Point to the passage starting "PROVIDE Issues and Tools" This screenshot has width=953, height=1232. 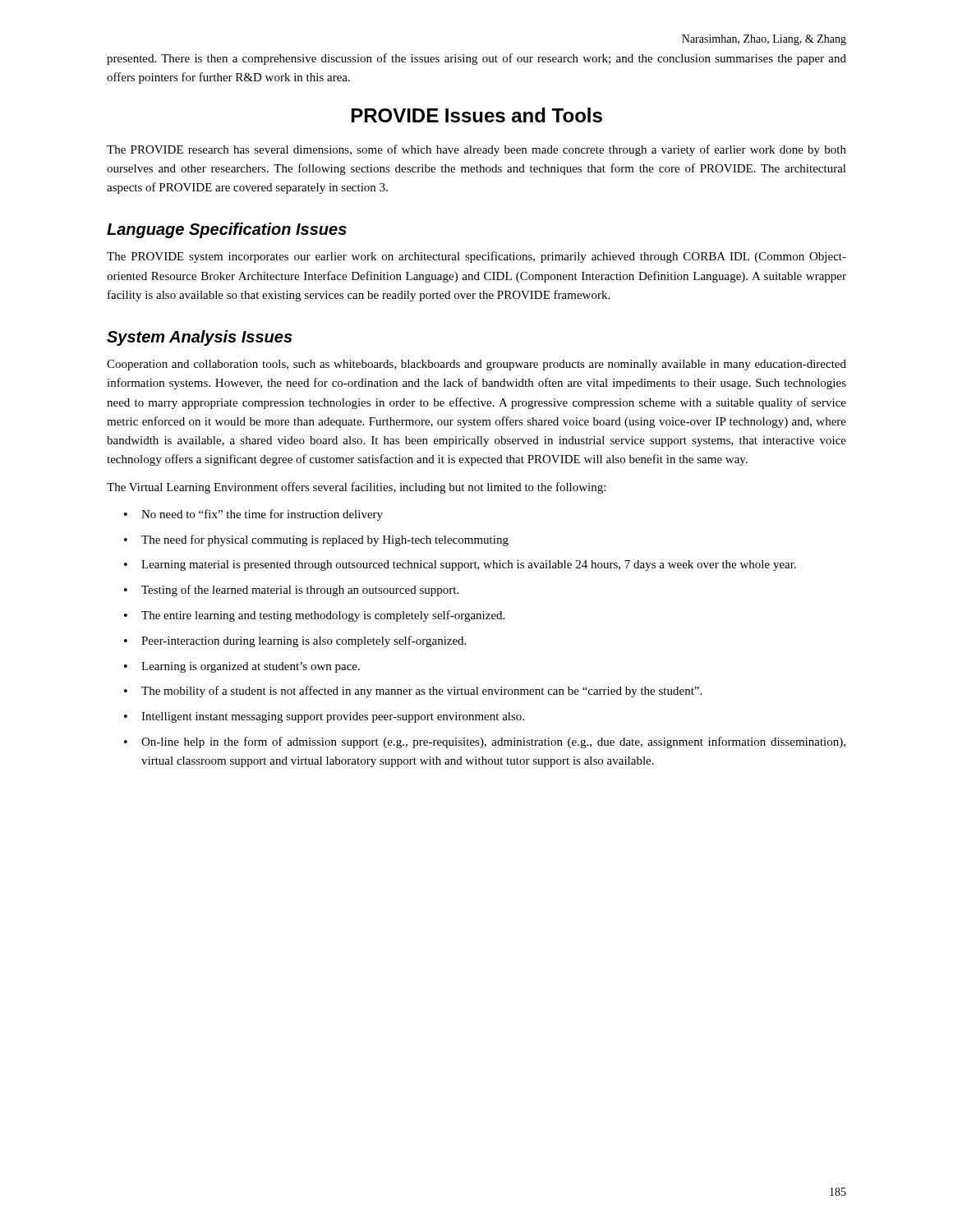476,115
